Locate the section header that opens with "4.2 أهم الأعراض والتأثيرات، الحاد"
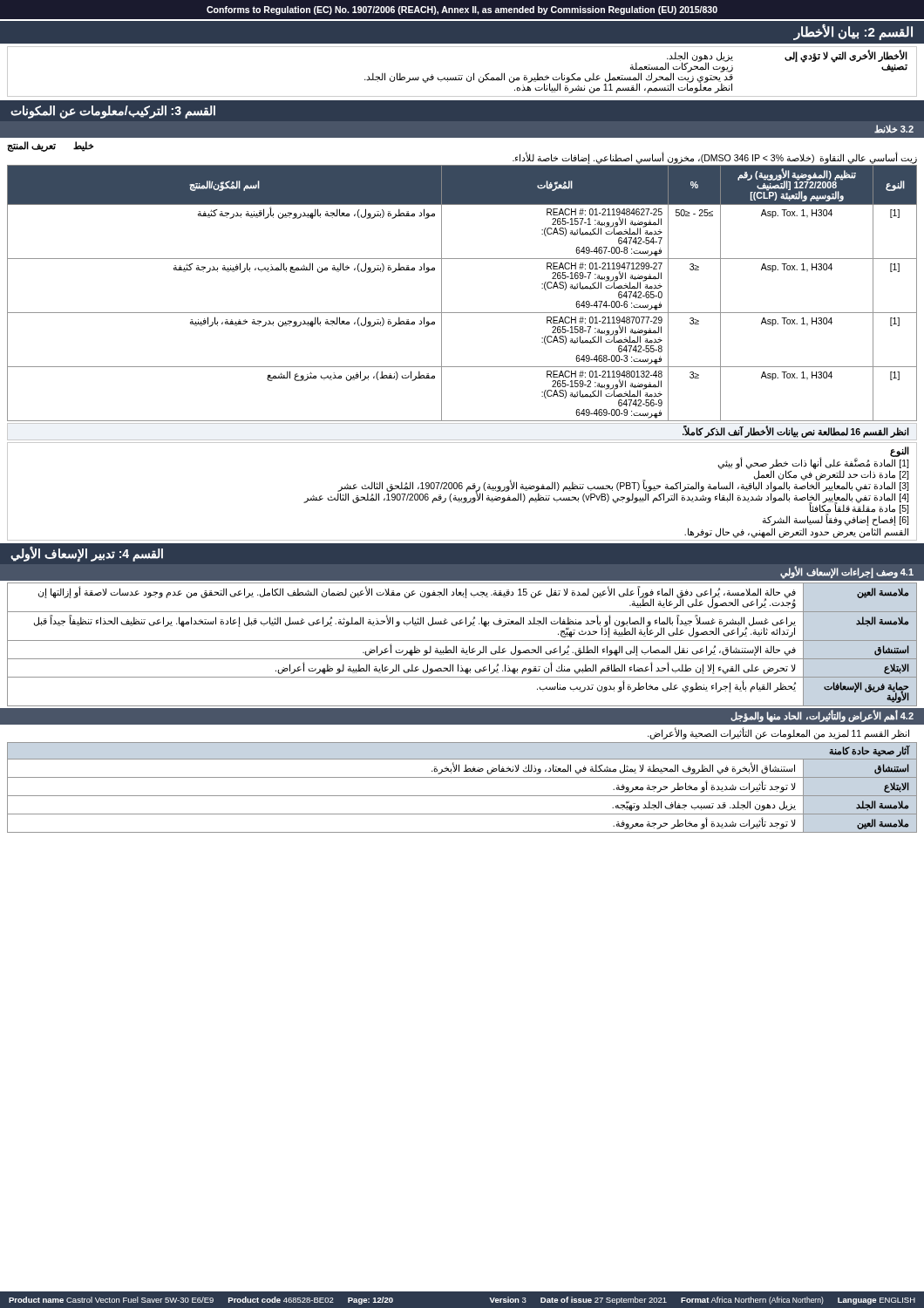924x1308 pixels. click(822, 716)
